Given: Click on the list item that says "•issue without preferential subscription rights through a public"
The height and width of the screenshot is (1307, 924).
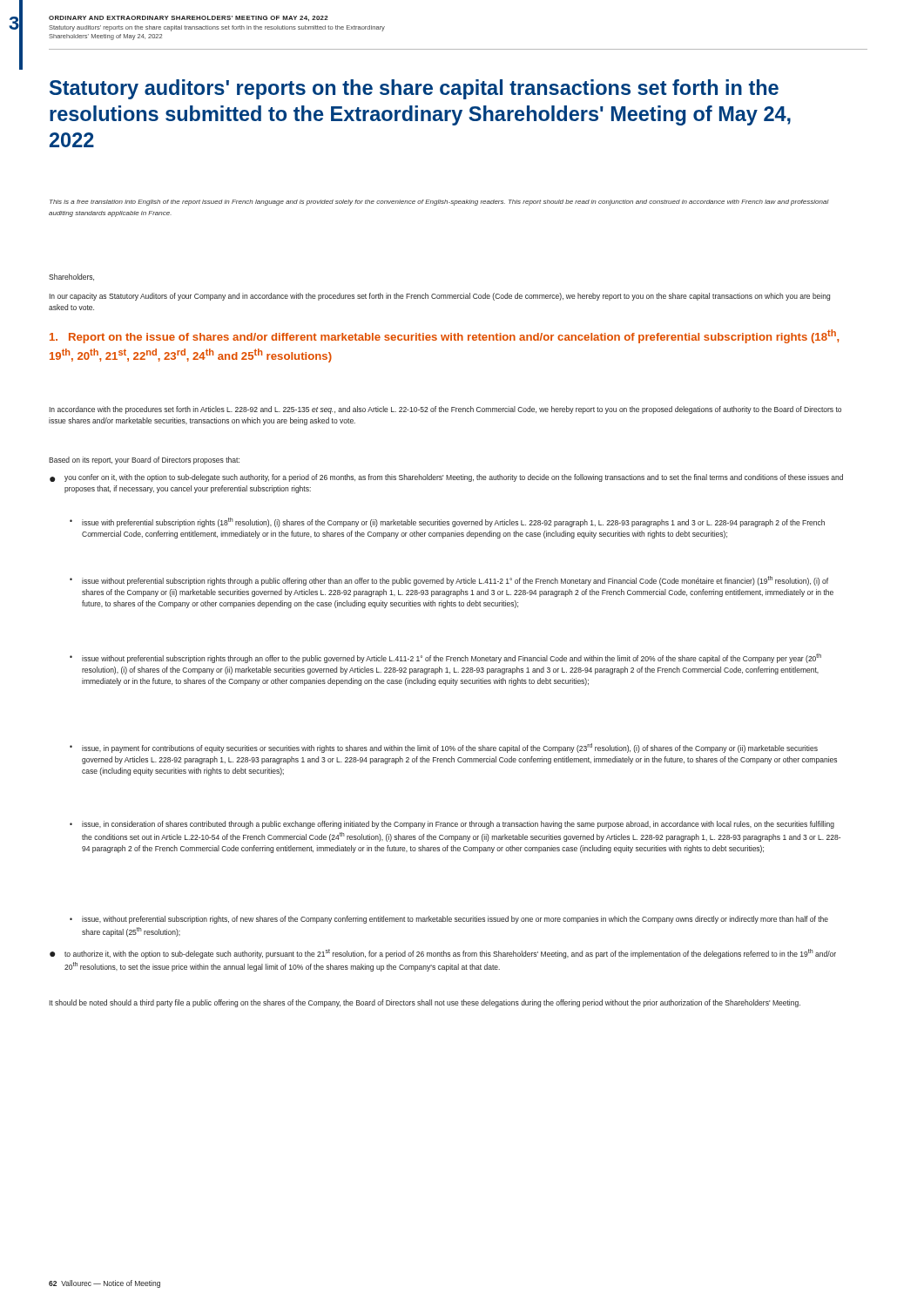Looking at the screenshot, I should [457, 592].
